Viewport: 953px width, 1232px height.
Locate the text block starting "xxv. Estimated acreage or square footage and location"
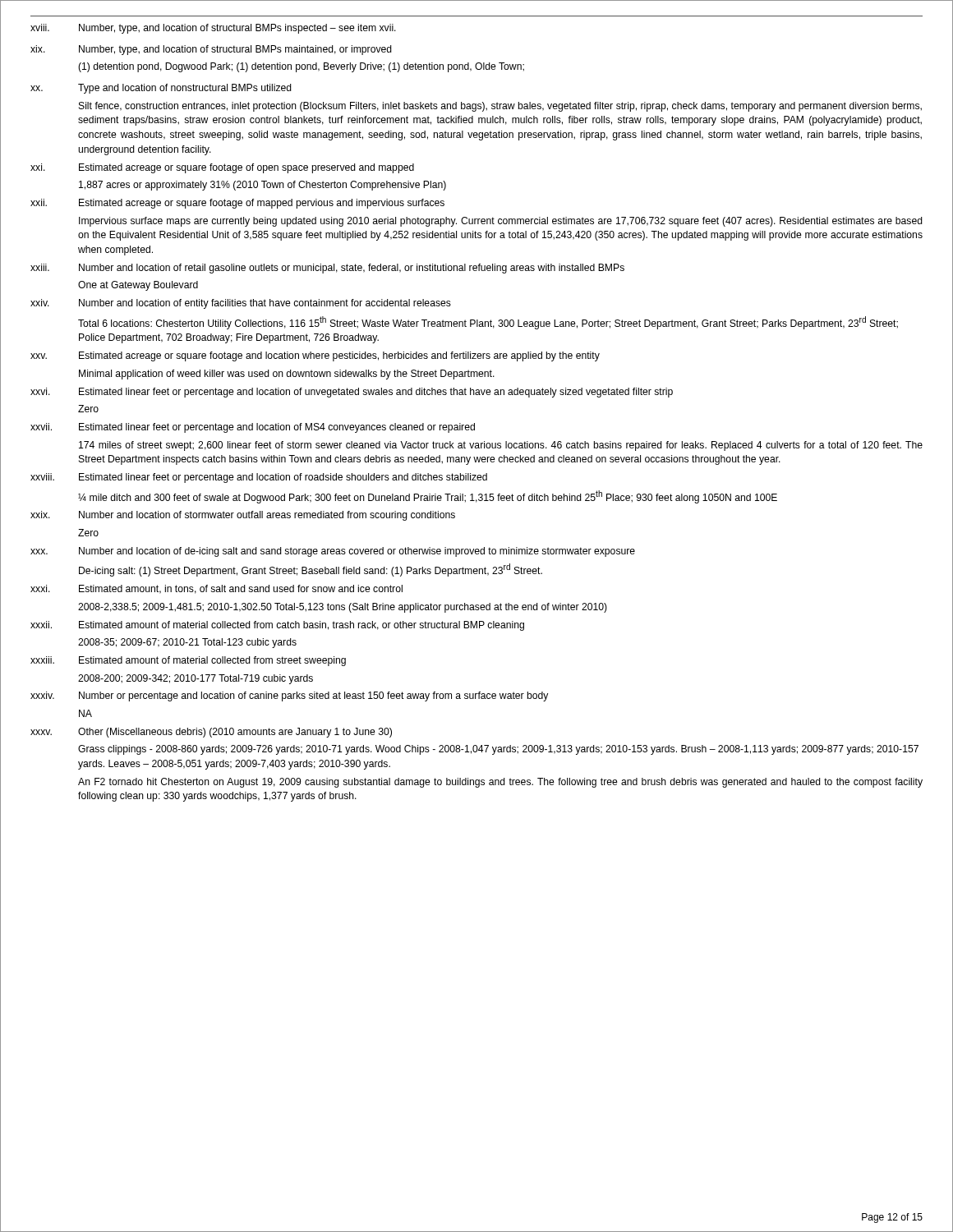coord(476,356)
